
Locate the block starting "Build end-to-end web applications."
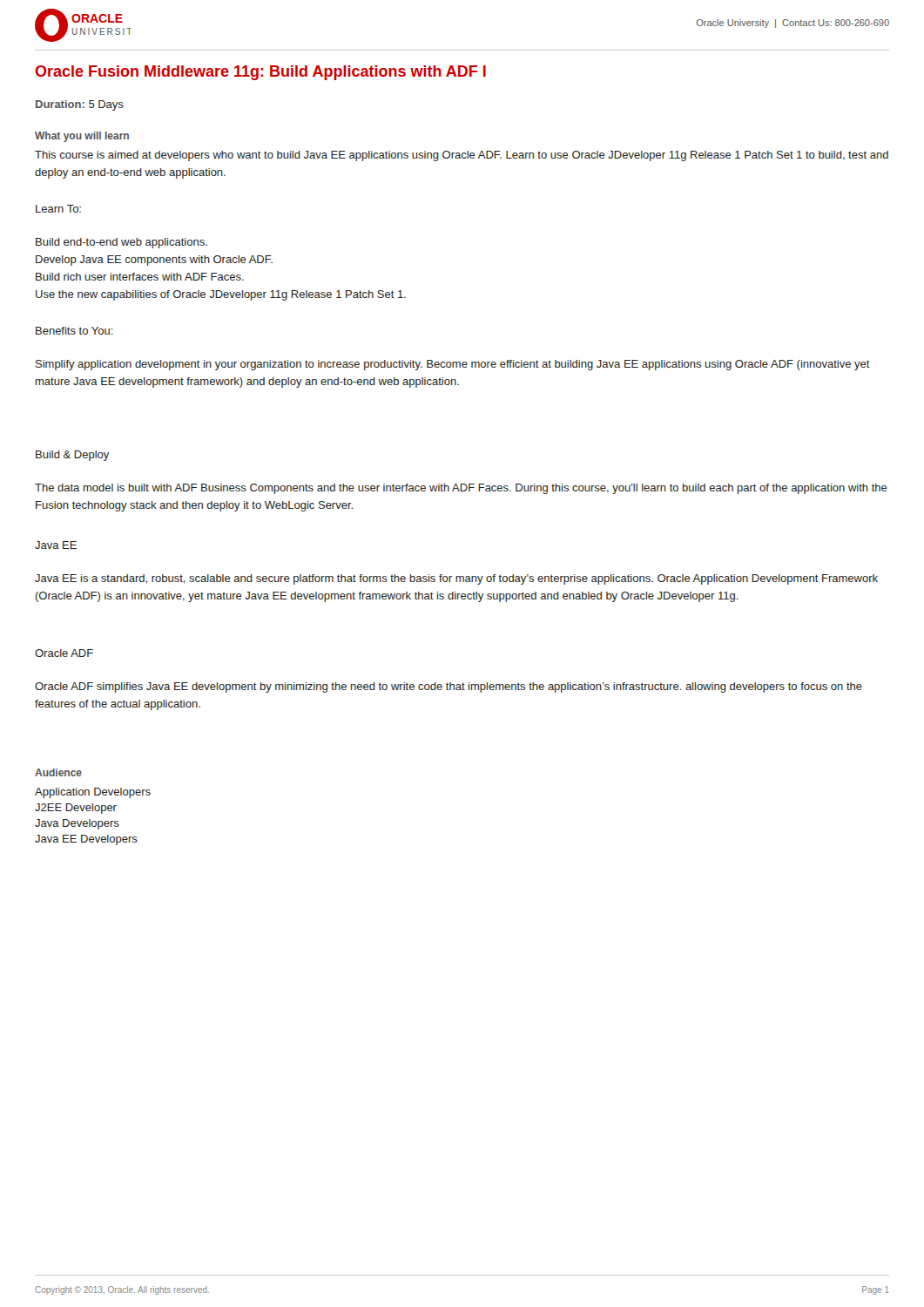coord(121,242)
